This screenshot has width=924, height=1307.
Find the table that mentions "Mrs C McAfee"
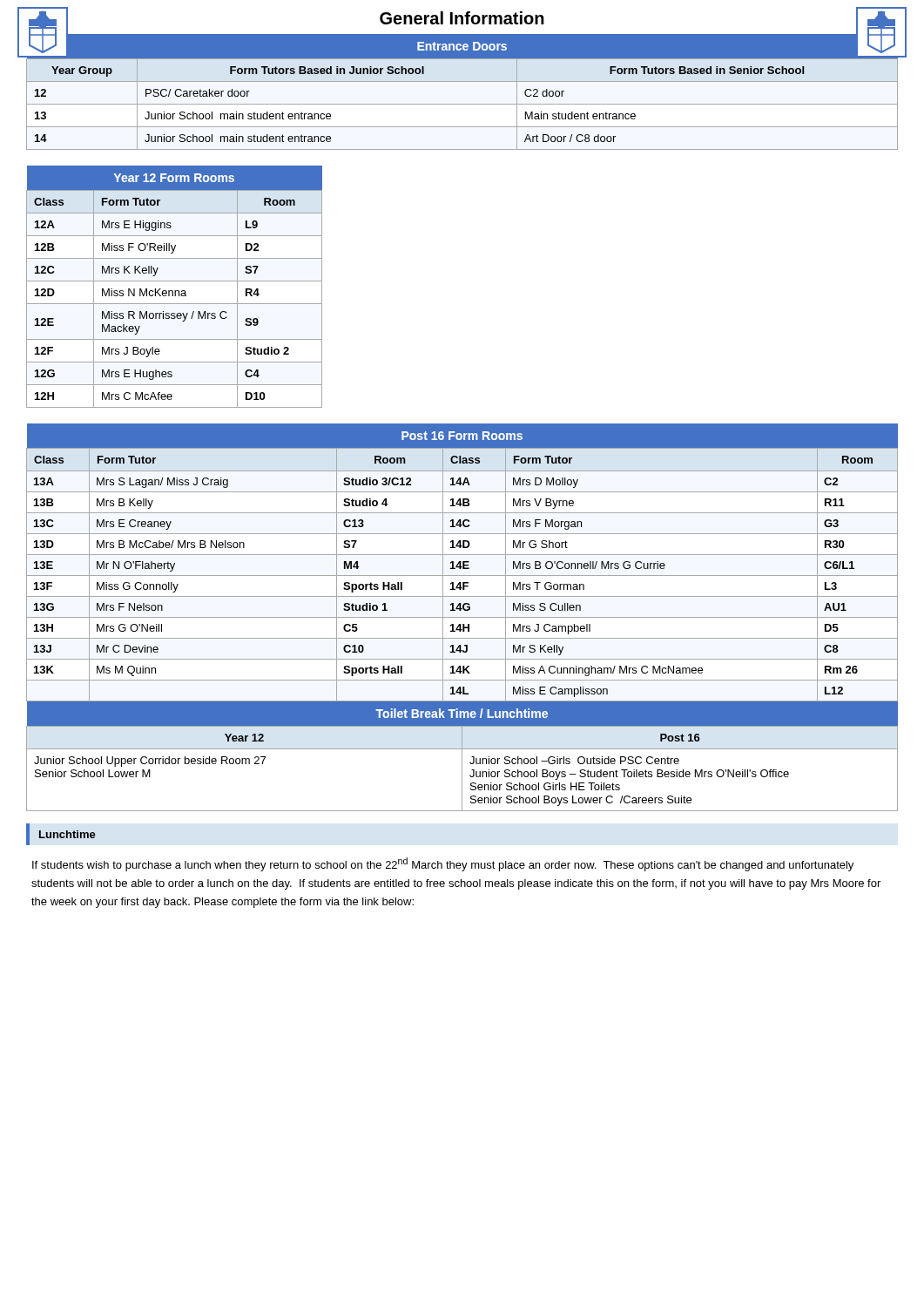tap(179, 287)
